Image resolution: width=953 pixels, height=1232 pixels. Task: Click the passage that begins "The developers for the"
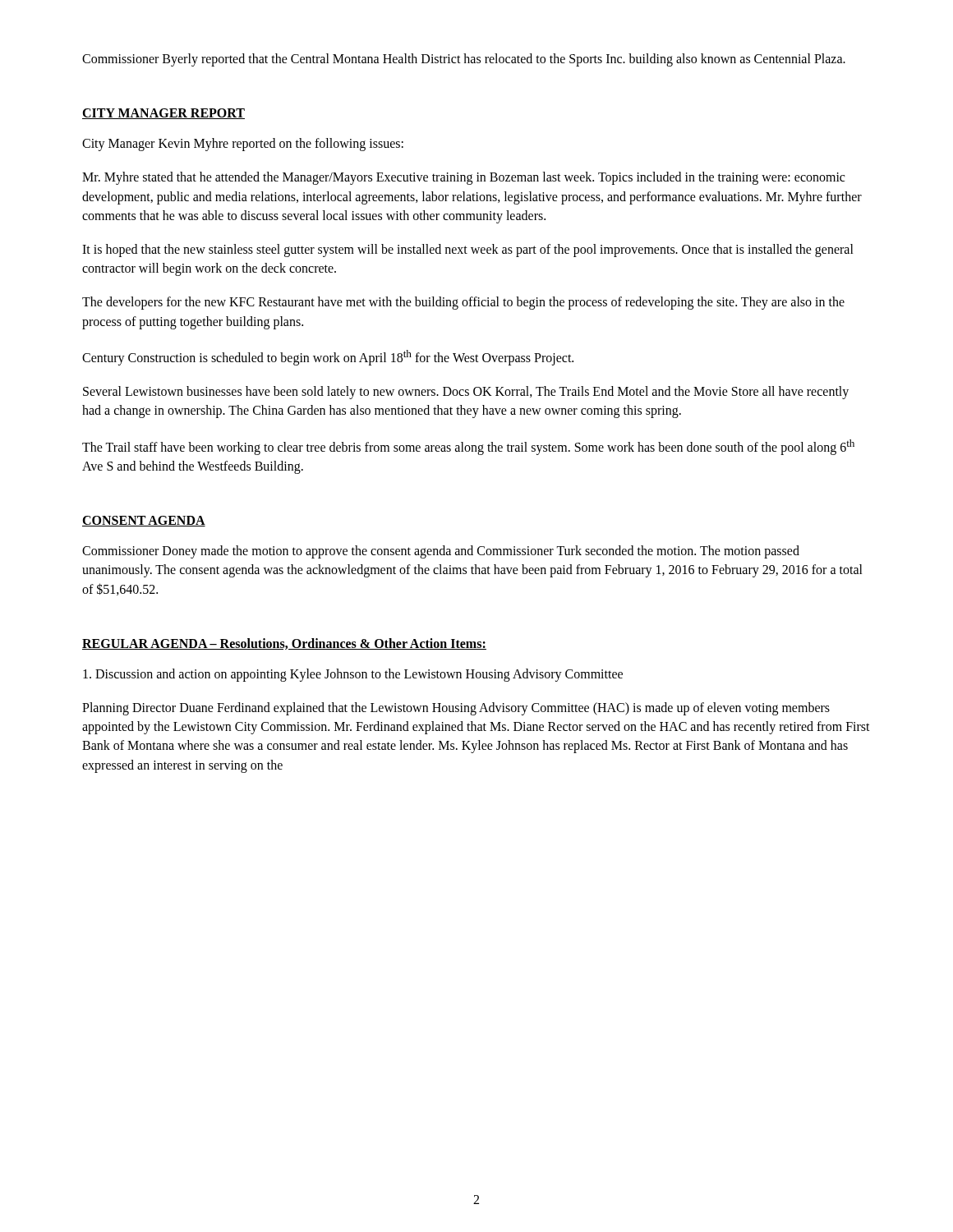463,312
